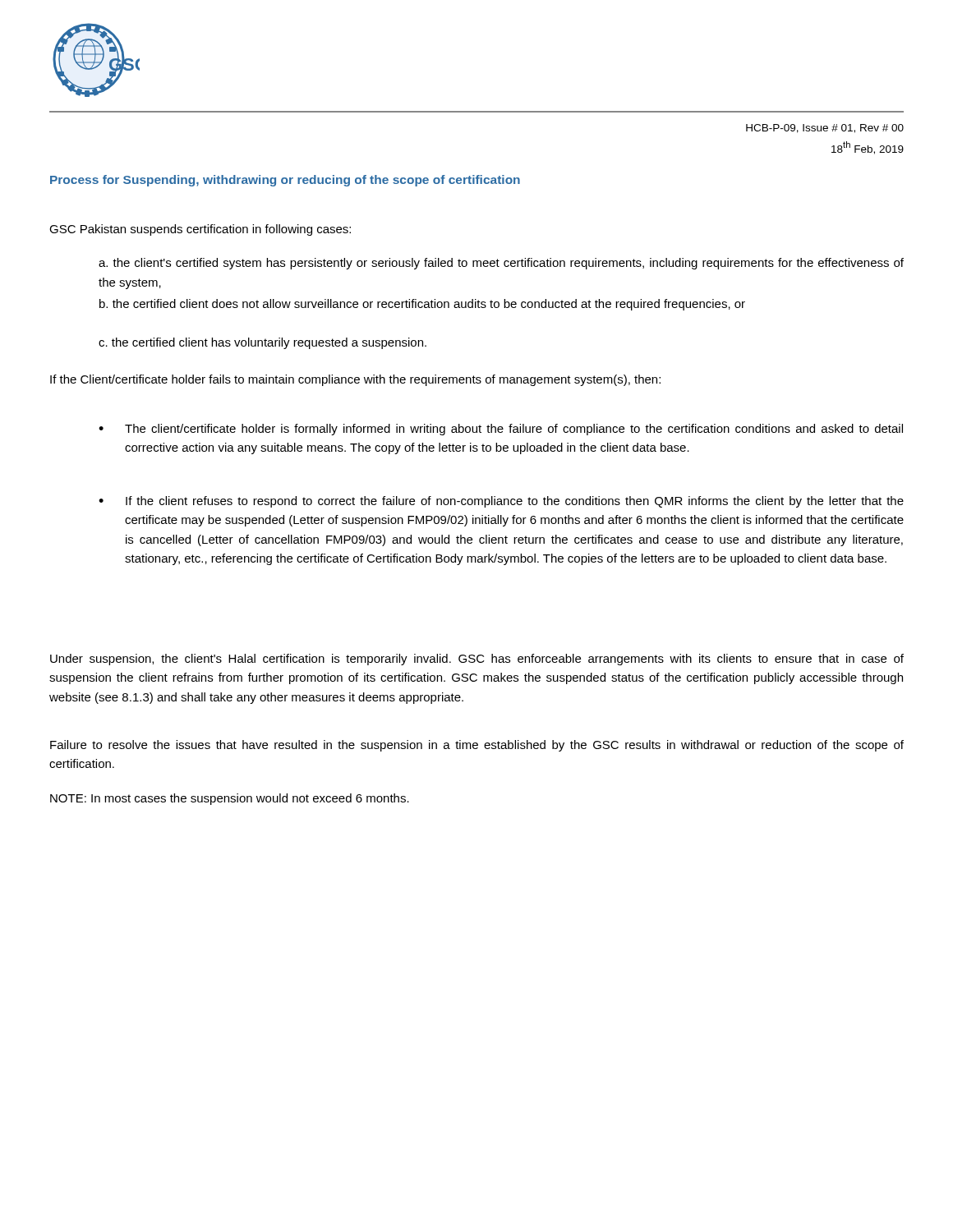
Task: Select the text block that says "Failure to resolve the"
Action: pyautogui.click(x=476, y=754)
